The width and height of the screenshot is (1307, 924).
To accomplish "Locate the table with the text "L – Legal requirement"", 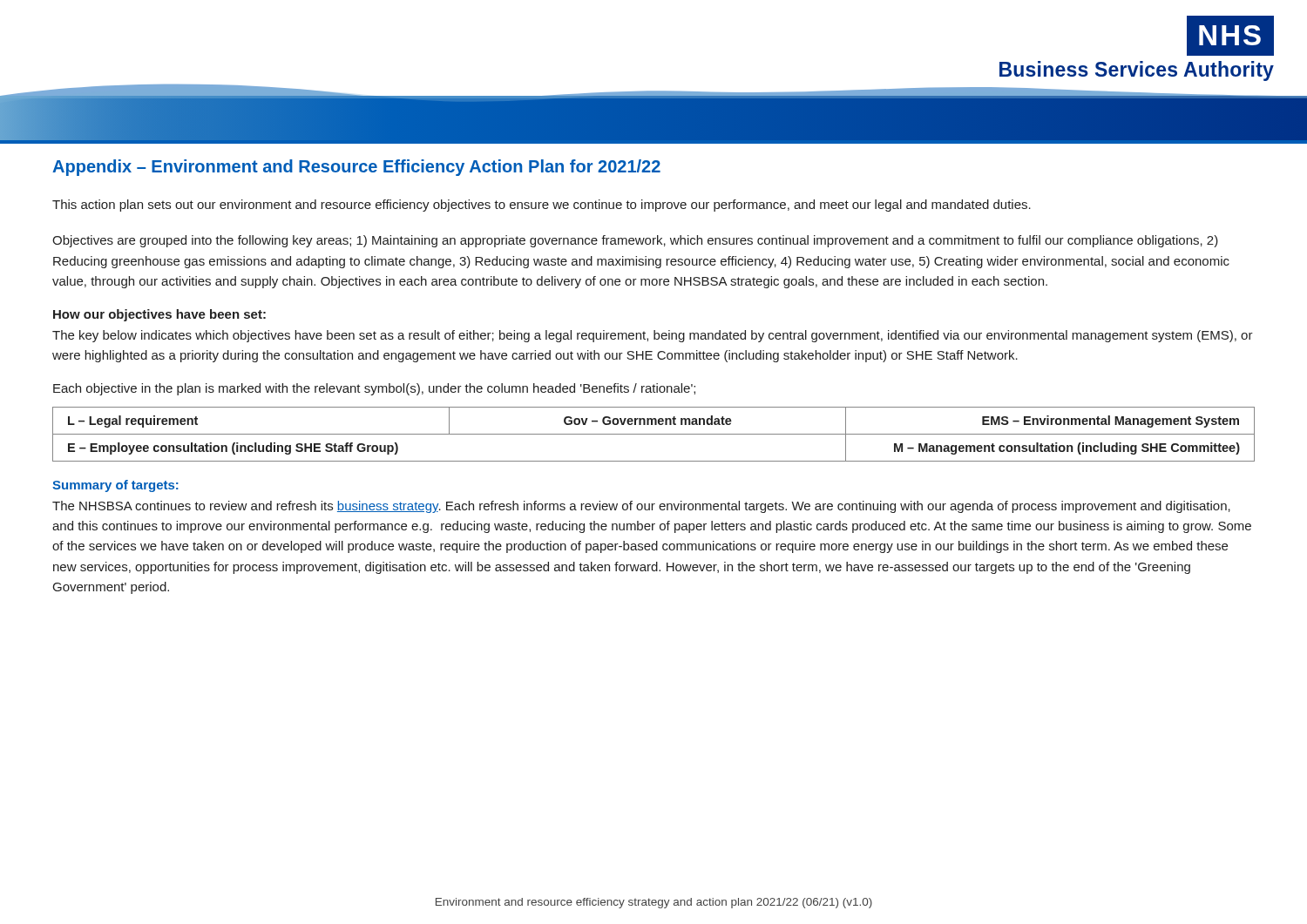I will pos(654,434).
